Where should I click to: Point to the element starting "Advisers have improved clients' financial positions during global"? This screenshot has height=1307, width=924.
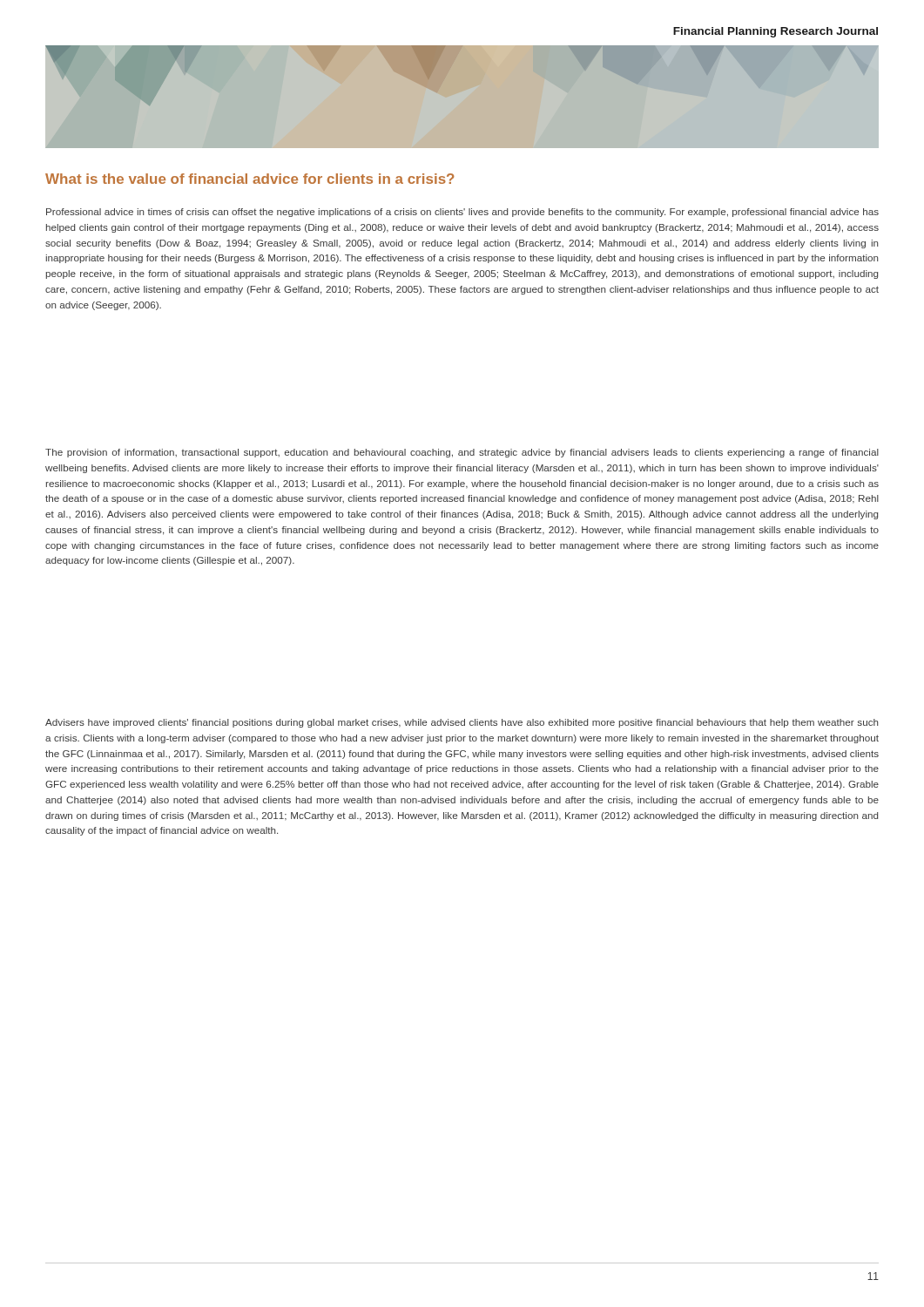tap(462, 776)
